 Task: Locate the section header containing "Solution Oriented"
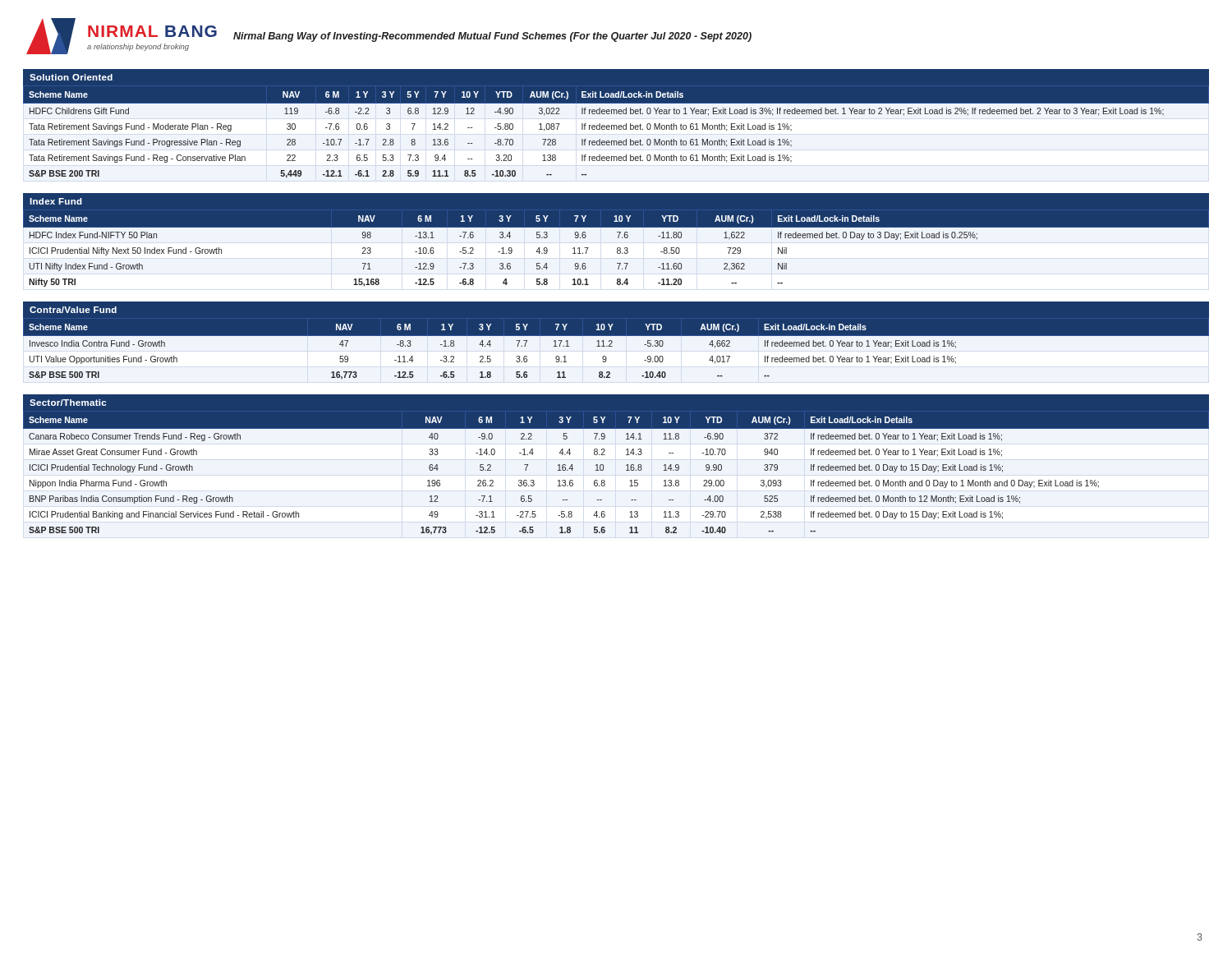tap(71, 77)
